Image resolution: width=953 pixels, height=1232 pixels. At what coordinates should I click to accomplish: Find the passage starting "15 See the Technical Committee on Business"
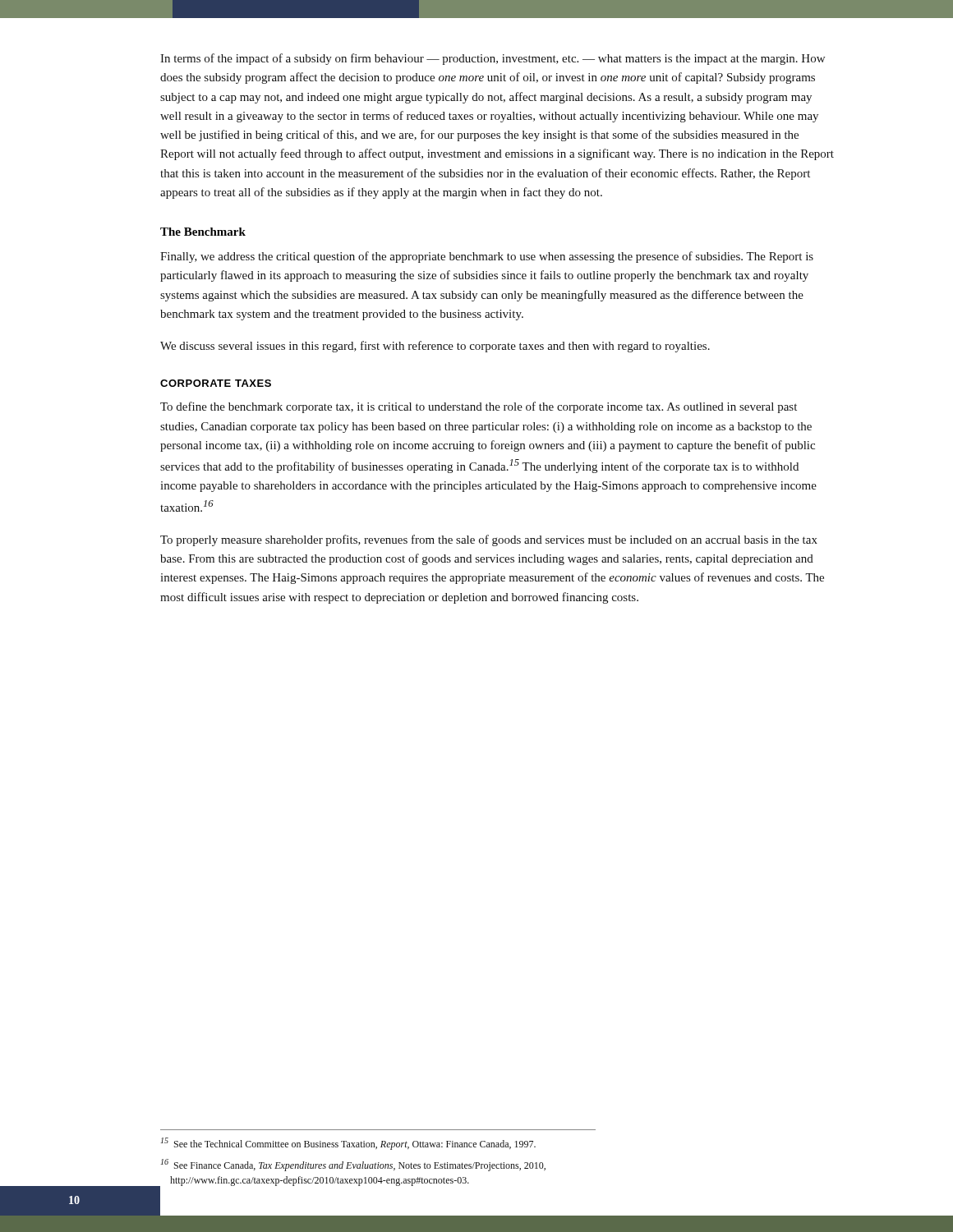tap(348, 1143)
